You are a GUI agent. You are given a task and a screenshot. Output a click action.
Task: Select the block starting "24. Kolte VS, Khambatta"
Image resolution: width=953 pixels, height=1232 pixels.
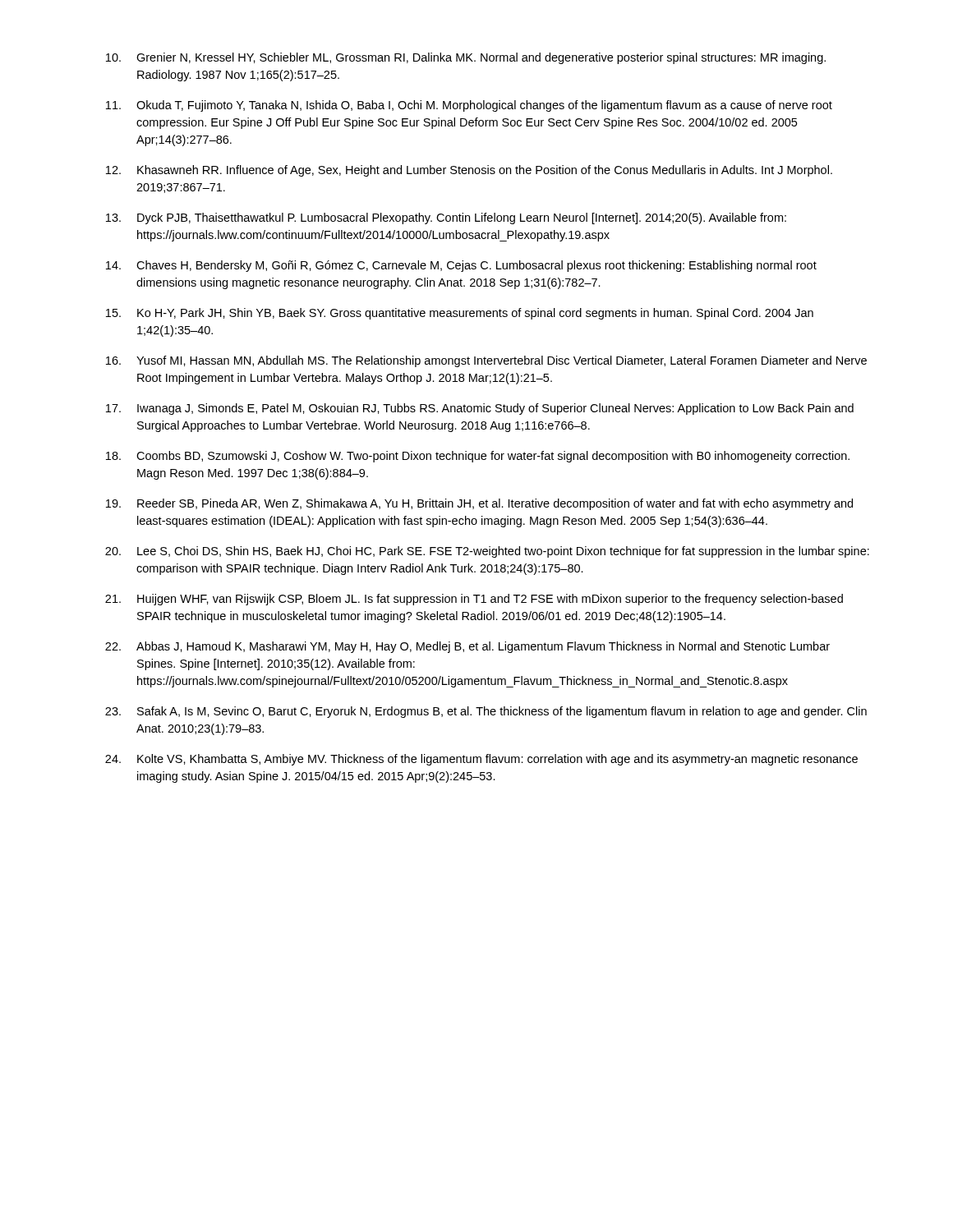(476, 768)
